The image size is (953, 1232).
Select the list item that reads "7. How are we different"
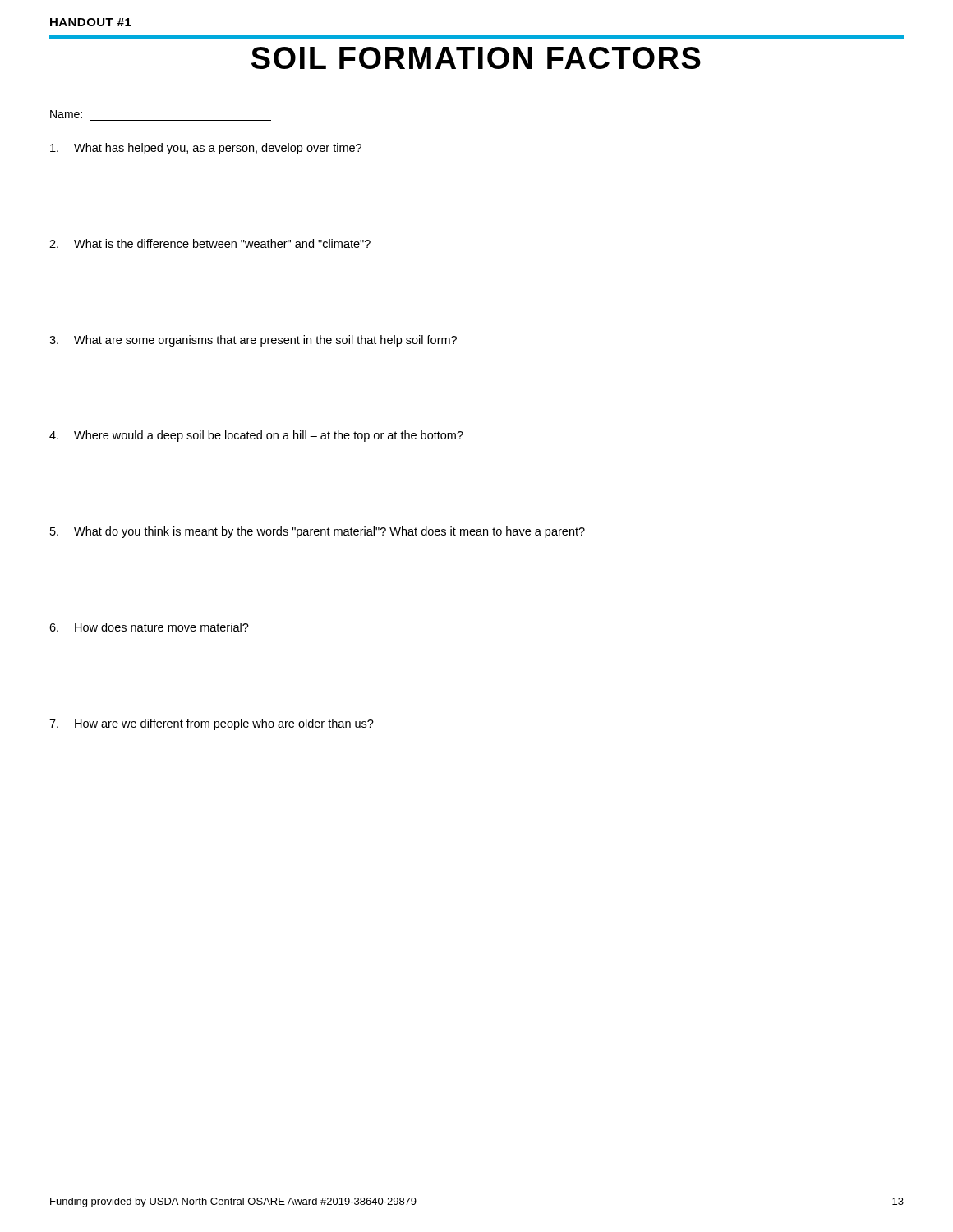click(x=212, y=724)
